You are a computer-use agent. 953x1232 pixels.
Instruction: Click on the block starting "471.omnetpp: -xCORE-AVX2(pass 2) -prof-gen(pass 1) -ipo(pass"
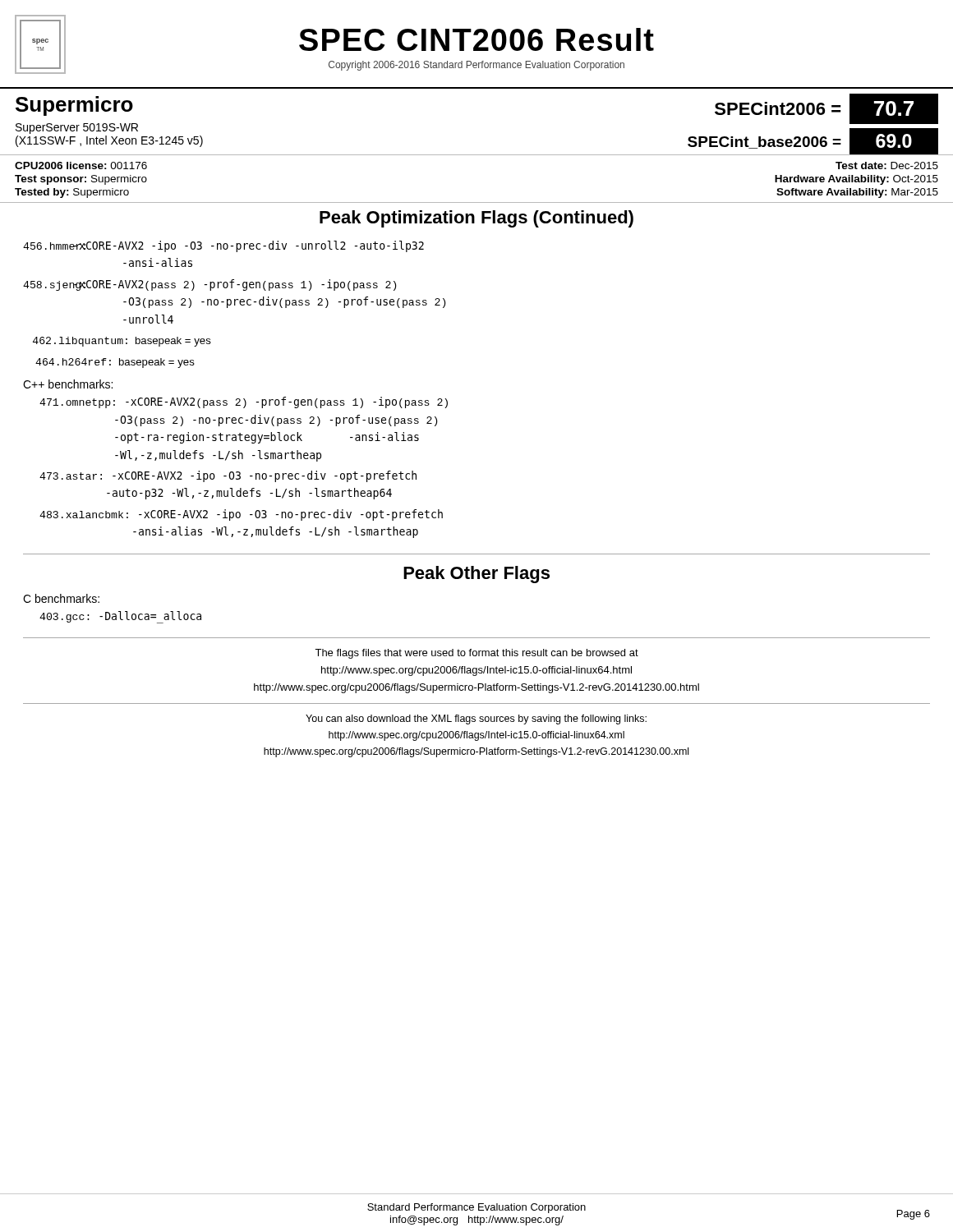pyautogui.click(x=245, y=430)
